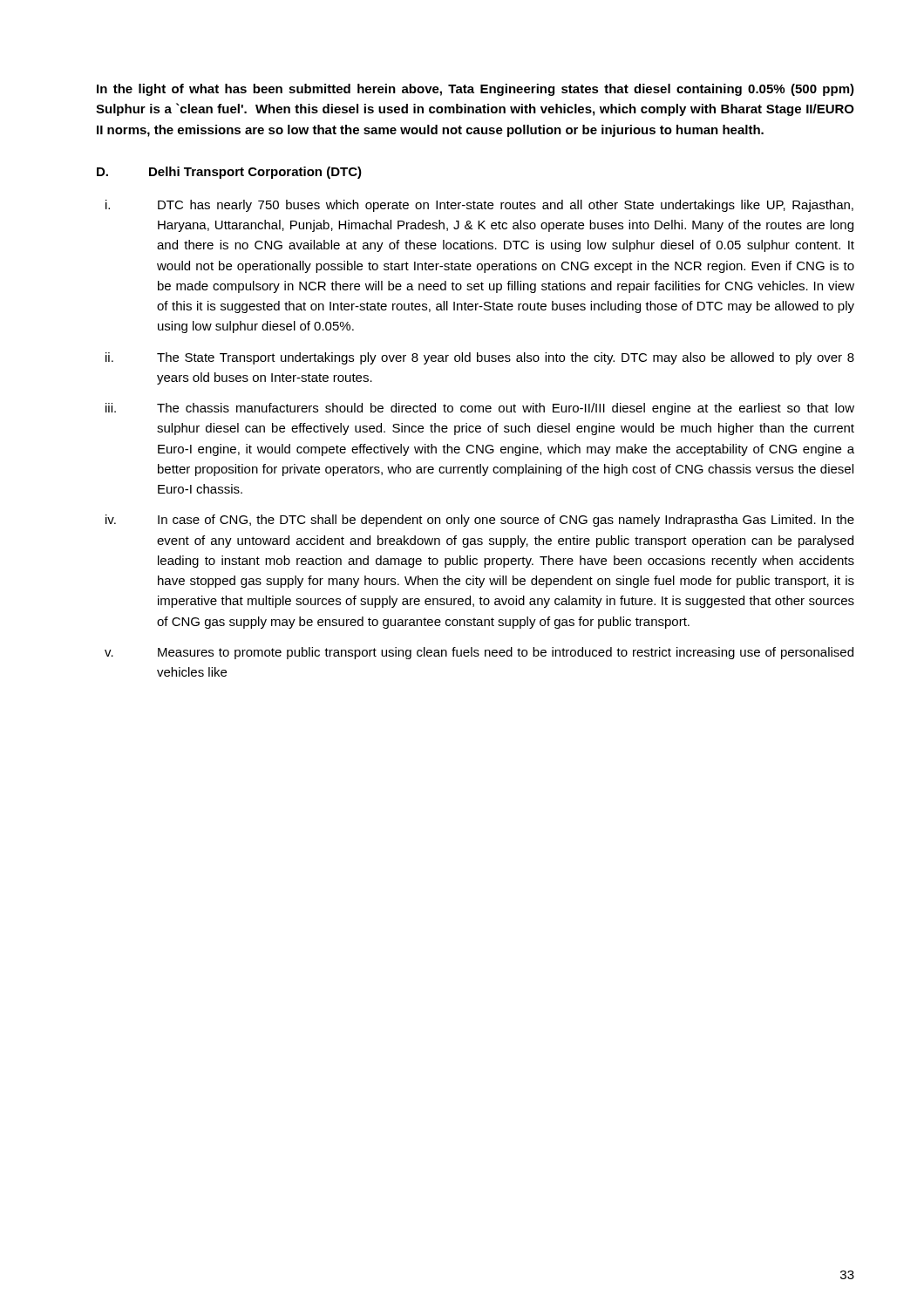Find the text block starting "D. Delhi Transport Corporation"
924x1308 pixels.
click(229, 171)
